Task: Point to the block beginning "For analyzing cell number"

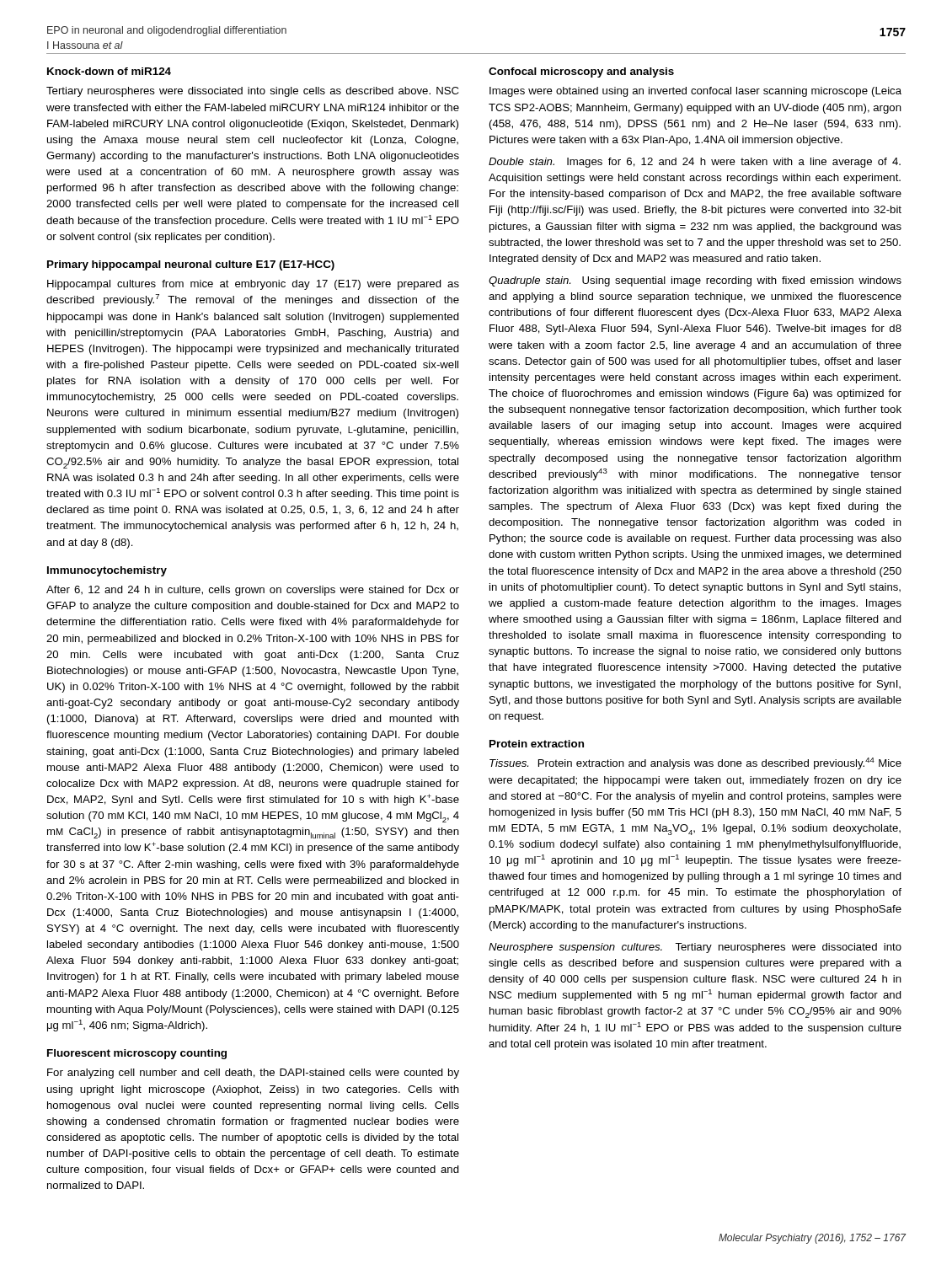Action: point(253,1129)
